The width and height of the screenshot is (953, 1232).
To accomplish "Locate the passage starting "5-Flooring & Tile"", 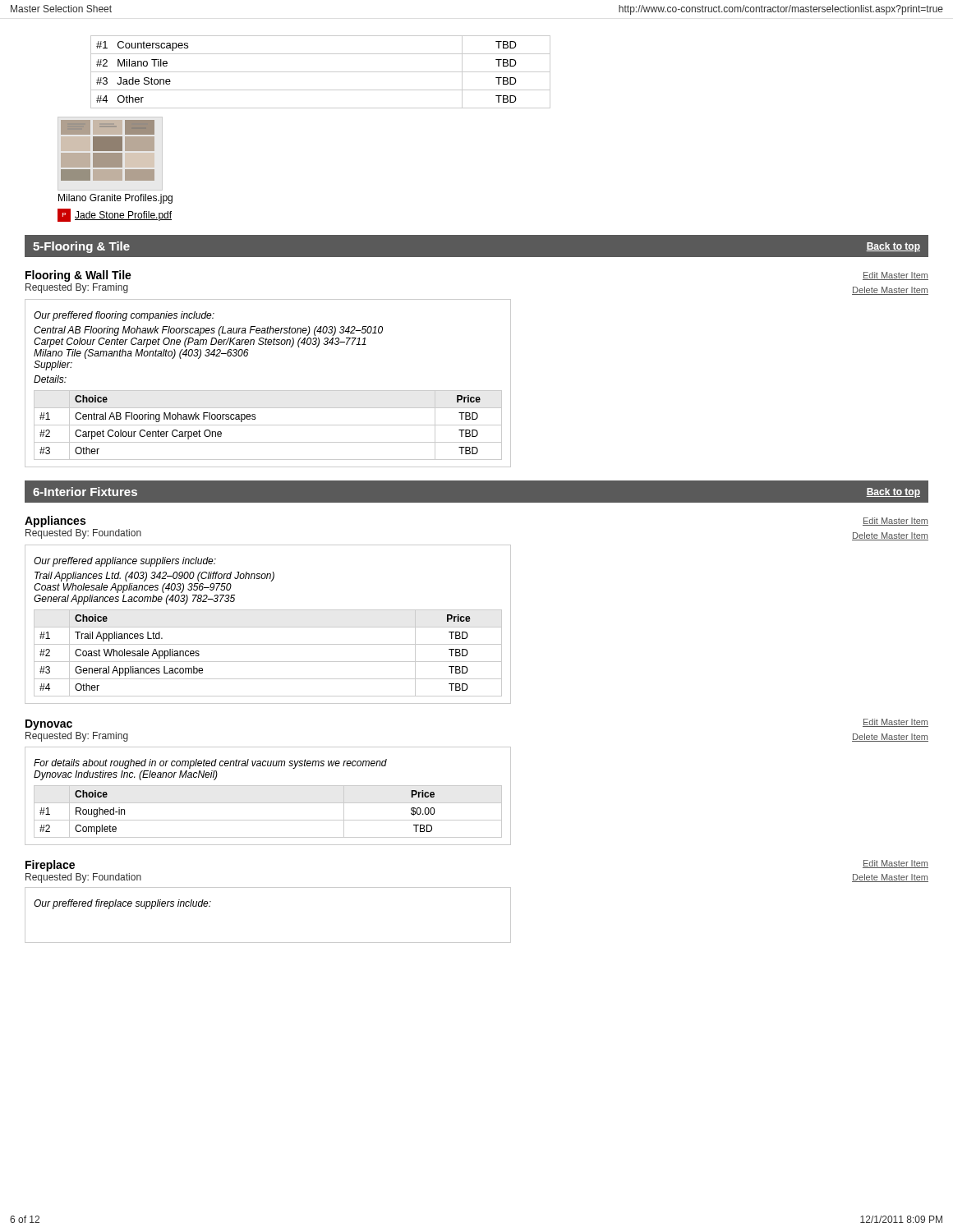I will pos(476,246).
